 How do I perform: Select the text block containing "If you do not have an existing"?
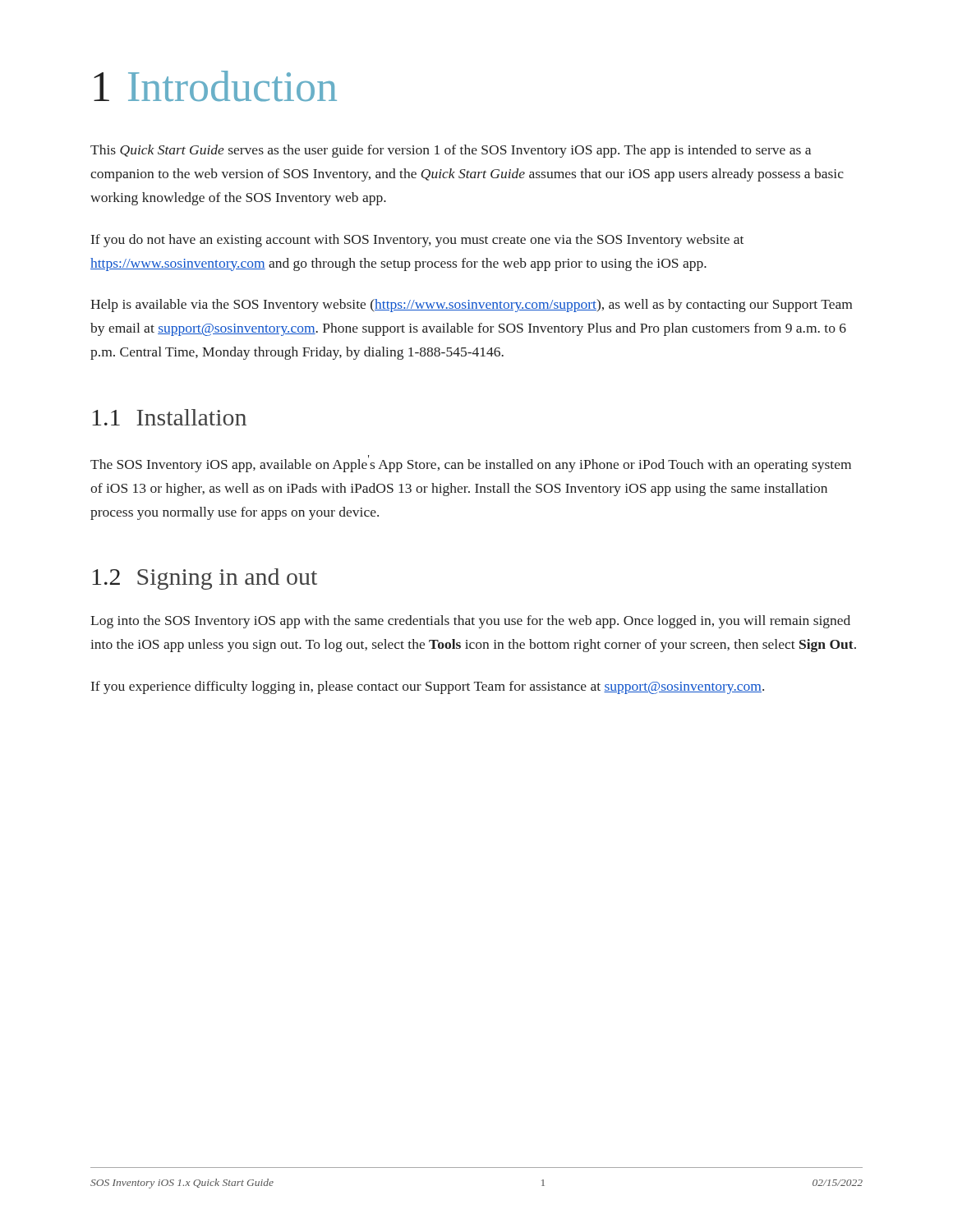[417, 251]
